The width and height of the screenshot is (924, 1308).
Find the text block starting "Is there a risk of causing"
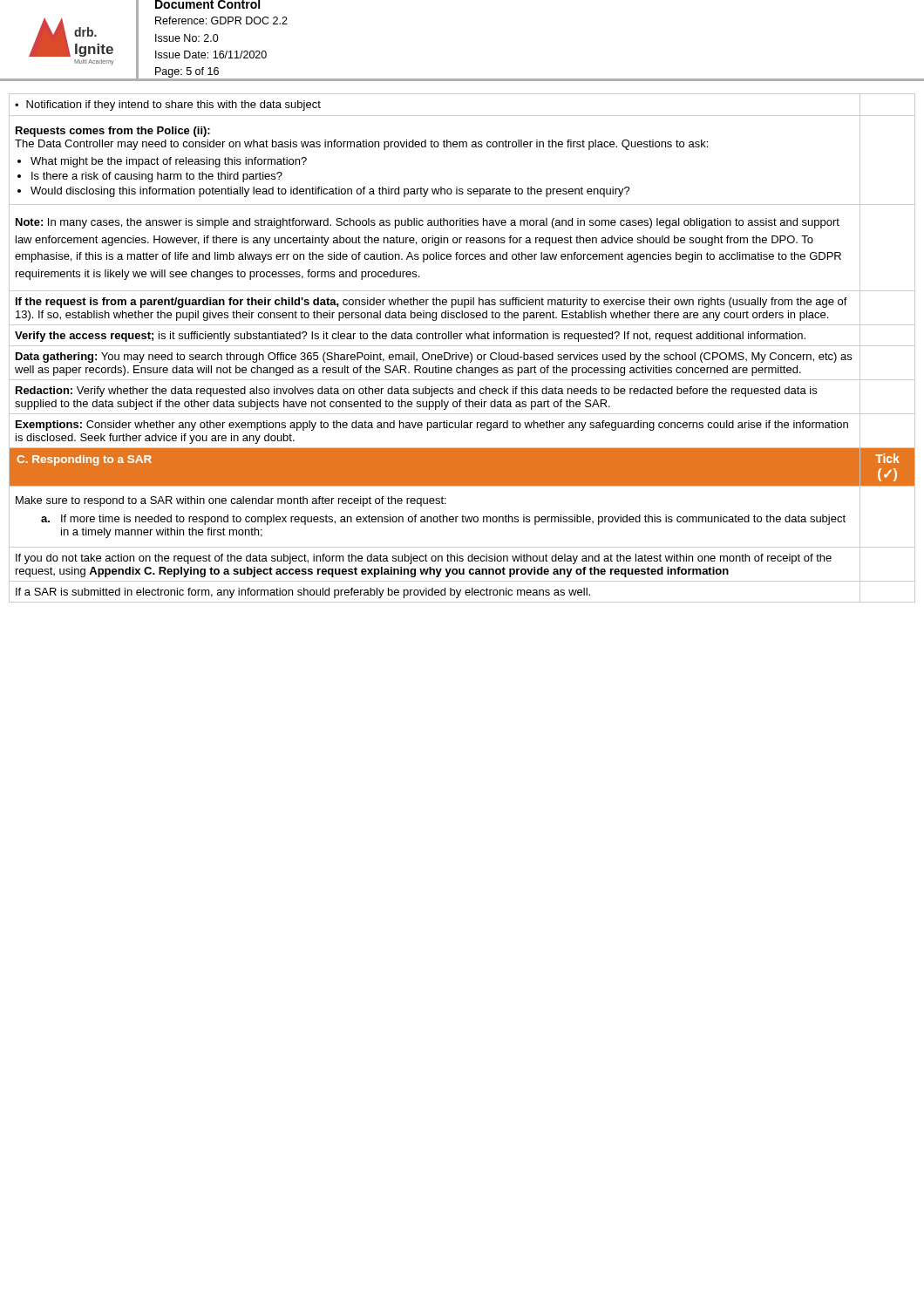coord(442,176)
